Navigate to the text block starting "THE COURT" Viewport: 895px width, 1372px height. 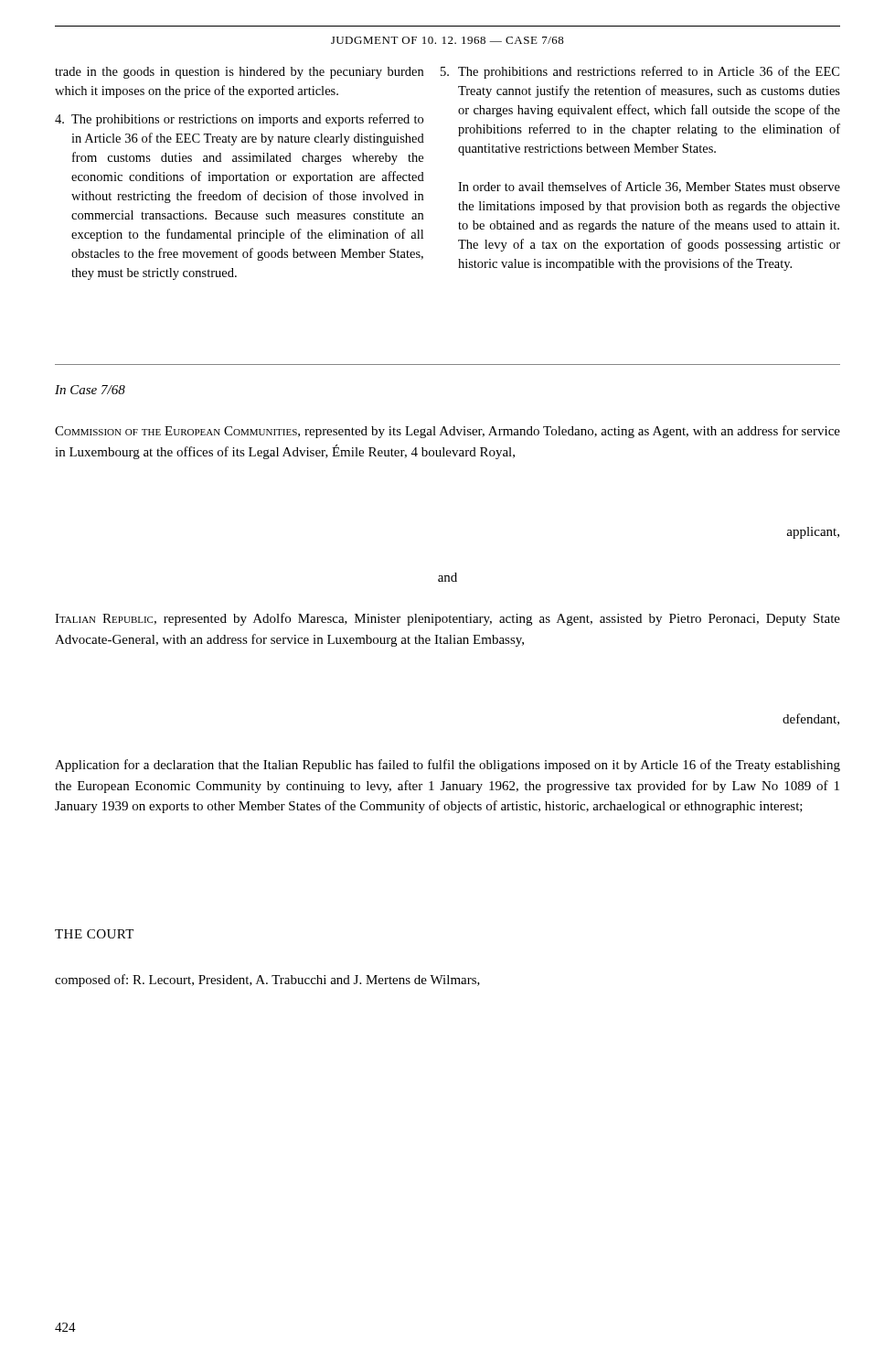point(95,934)
